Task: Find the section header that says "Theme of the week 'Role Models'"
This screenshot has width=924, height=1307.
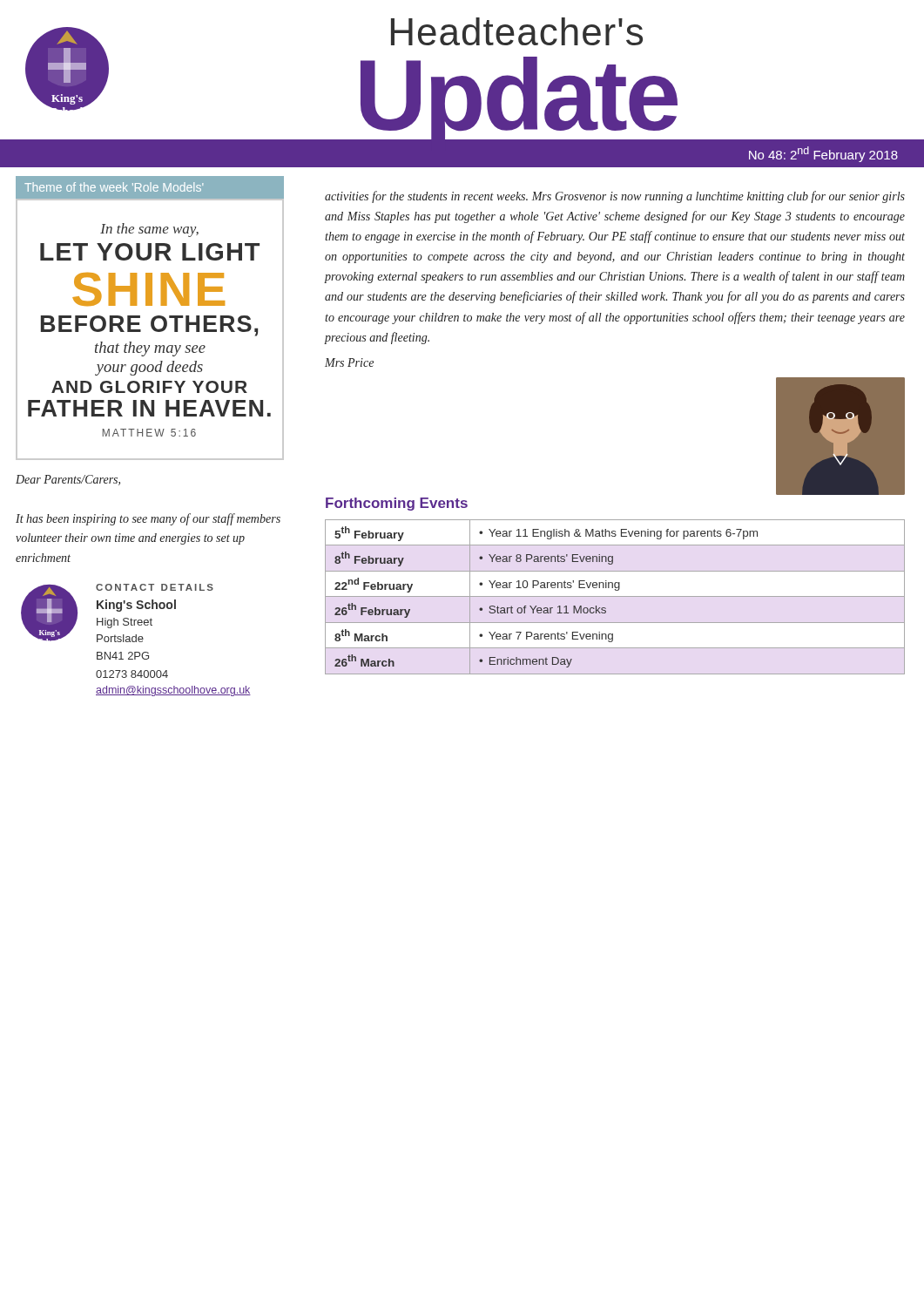Action: click(114, 187)
